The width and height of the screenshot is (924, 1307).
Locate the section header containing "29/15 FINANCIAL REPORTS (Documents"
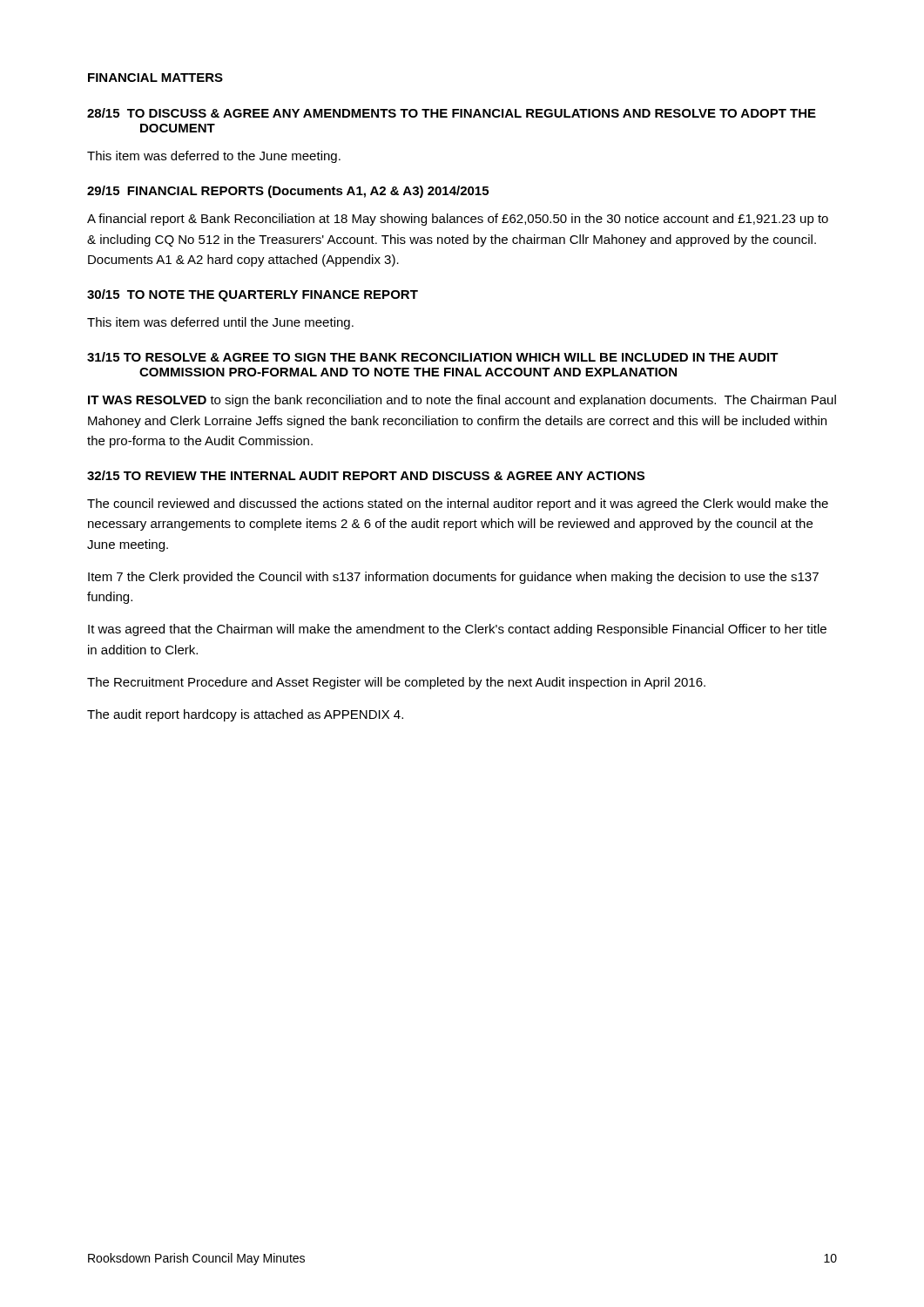click(x=288, y=191)
